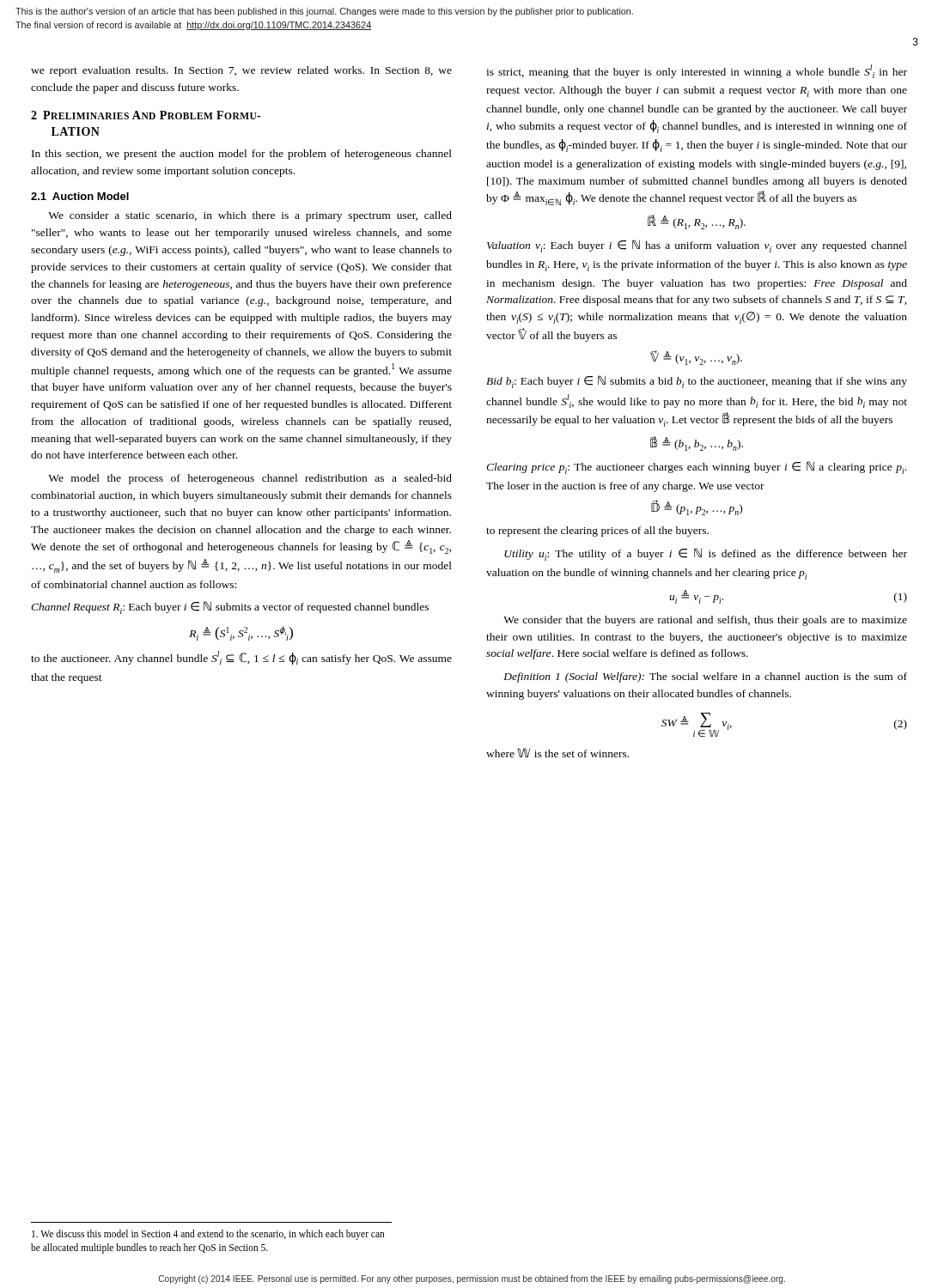Find the text block with the text "We consider a static scenario, in which"
Viewport: 944px width, 1288px height.
coord(241,400)
